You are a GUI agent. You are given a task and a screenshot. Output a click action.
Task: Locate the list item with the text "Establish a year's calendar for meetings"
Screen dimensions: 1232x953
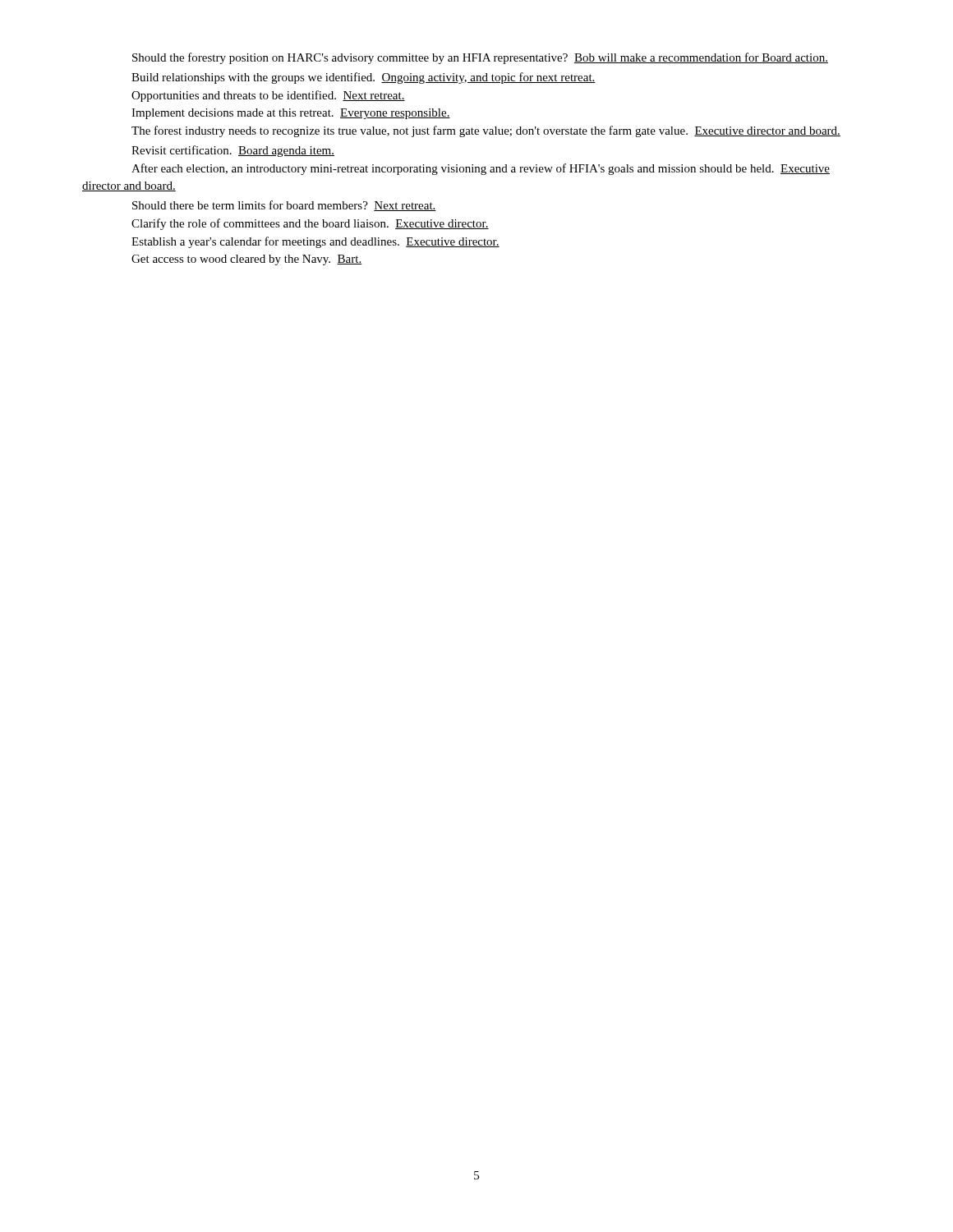click(315, 241)
